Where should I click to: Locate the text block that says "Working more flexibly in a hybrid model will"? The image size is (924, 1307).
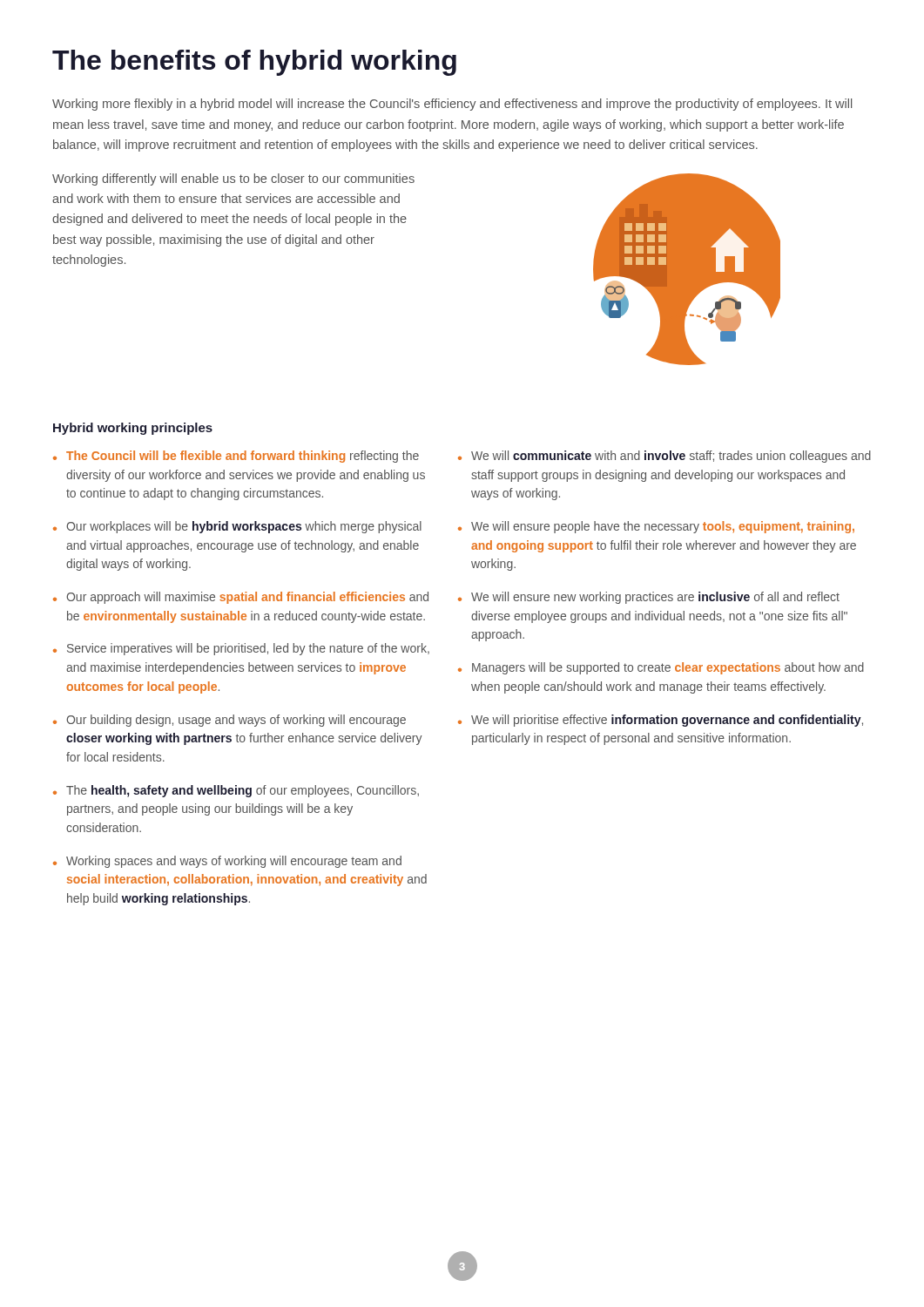tap(452, 124)
